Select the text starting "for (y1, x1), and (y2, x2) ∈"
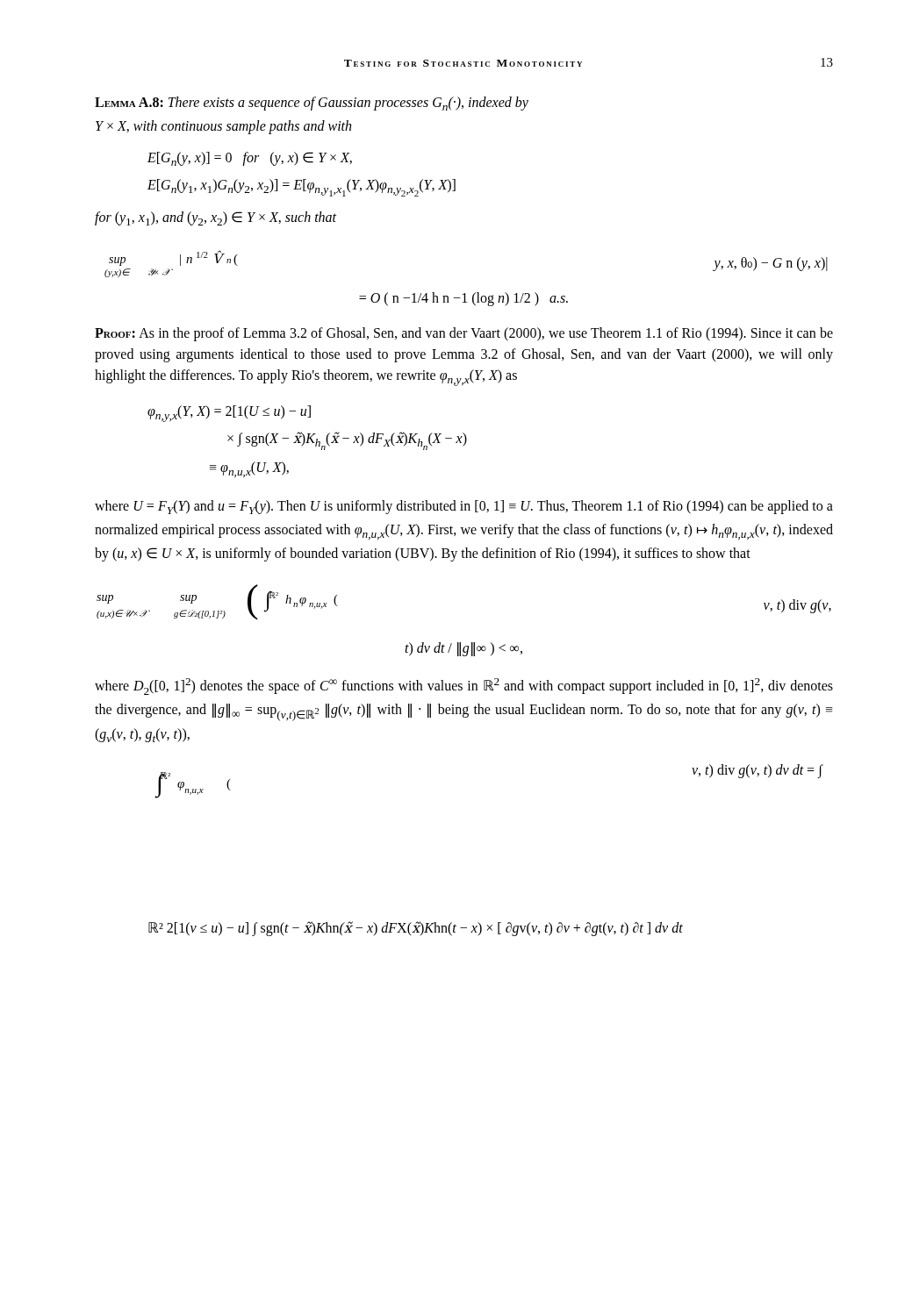Viewport: 912px width, 1316px height. (x=216, y=219)
